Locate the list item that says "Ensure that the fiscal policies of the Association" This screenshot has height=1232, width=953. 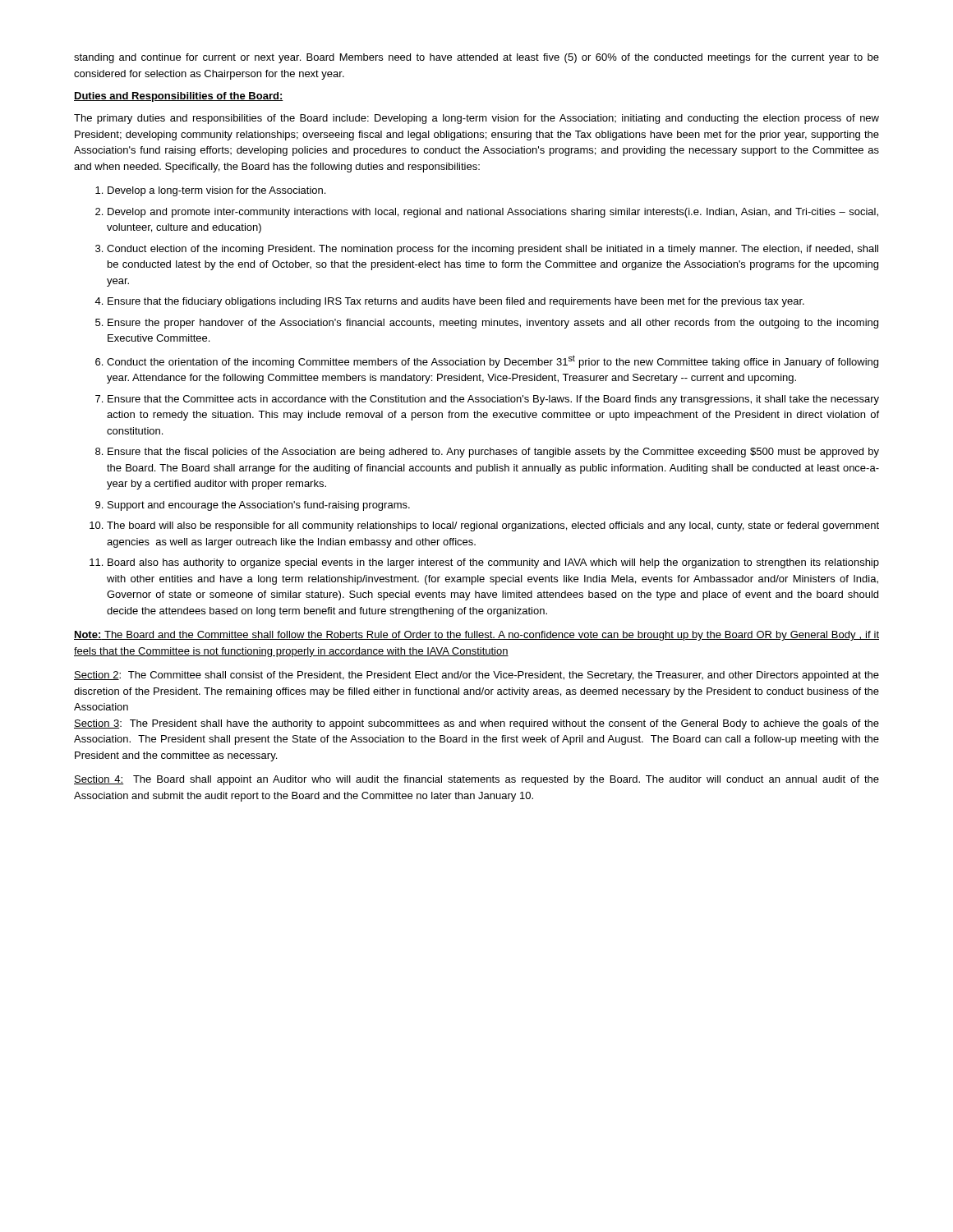coord(493,468)
